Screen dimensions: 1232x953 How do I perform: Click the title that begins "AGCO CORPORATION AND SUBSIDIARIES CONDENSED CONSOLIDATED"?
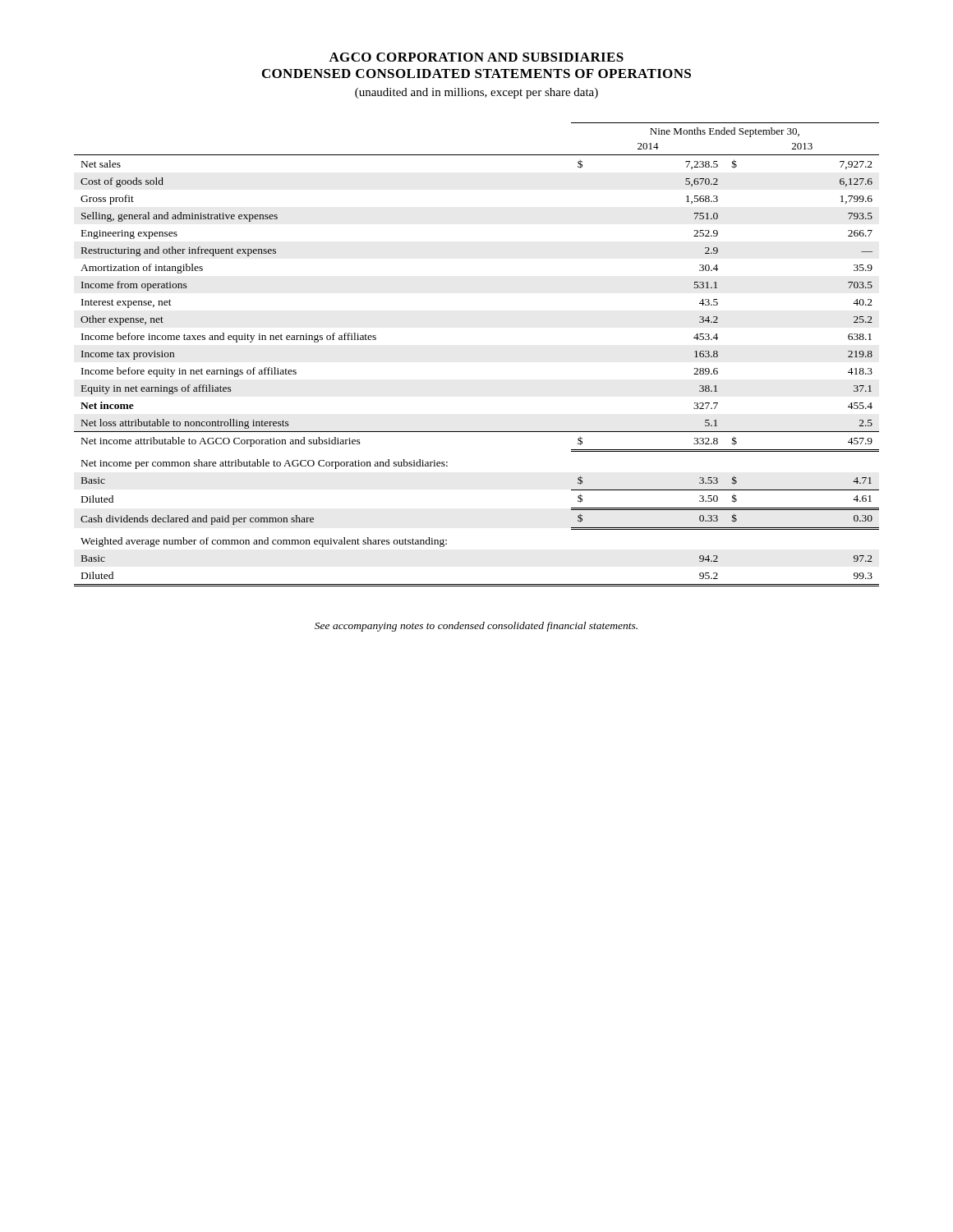[x=476, y=74]
